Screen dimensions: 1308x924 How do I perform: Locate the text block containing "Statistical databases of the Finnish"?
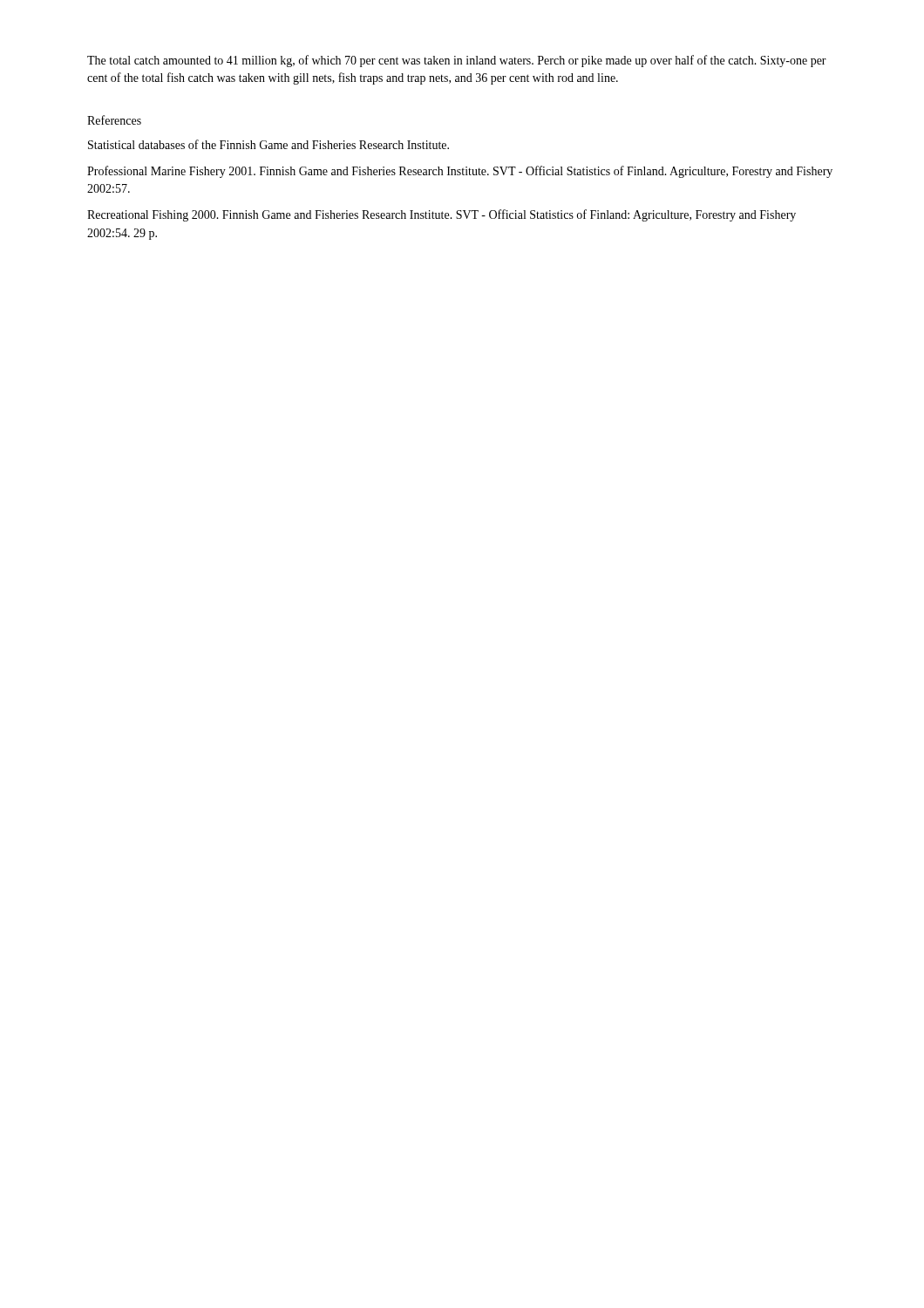click(x=268, y=145)
